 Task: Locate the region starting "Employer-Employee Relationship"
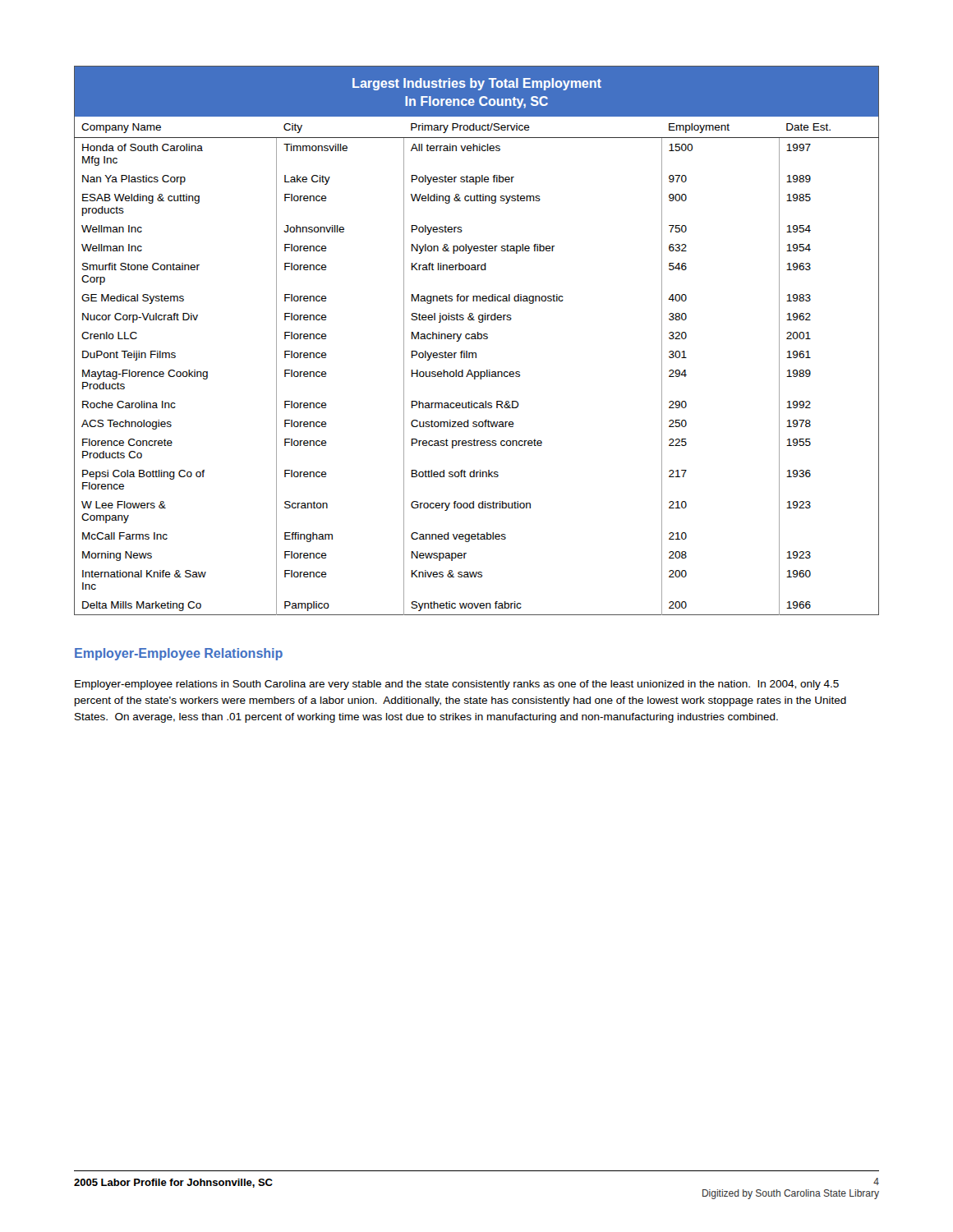pos(178,653)
